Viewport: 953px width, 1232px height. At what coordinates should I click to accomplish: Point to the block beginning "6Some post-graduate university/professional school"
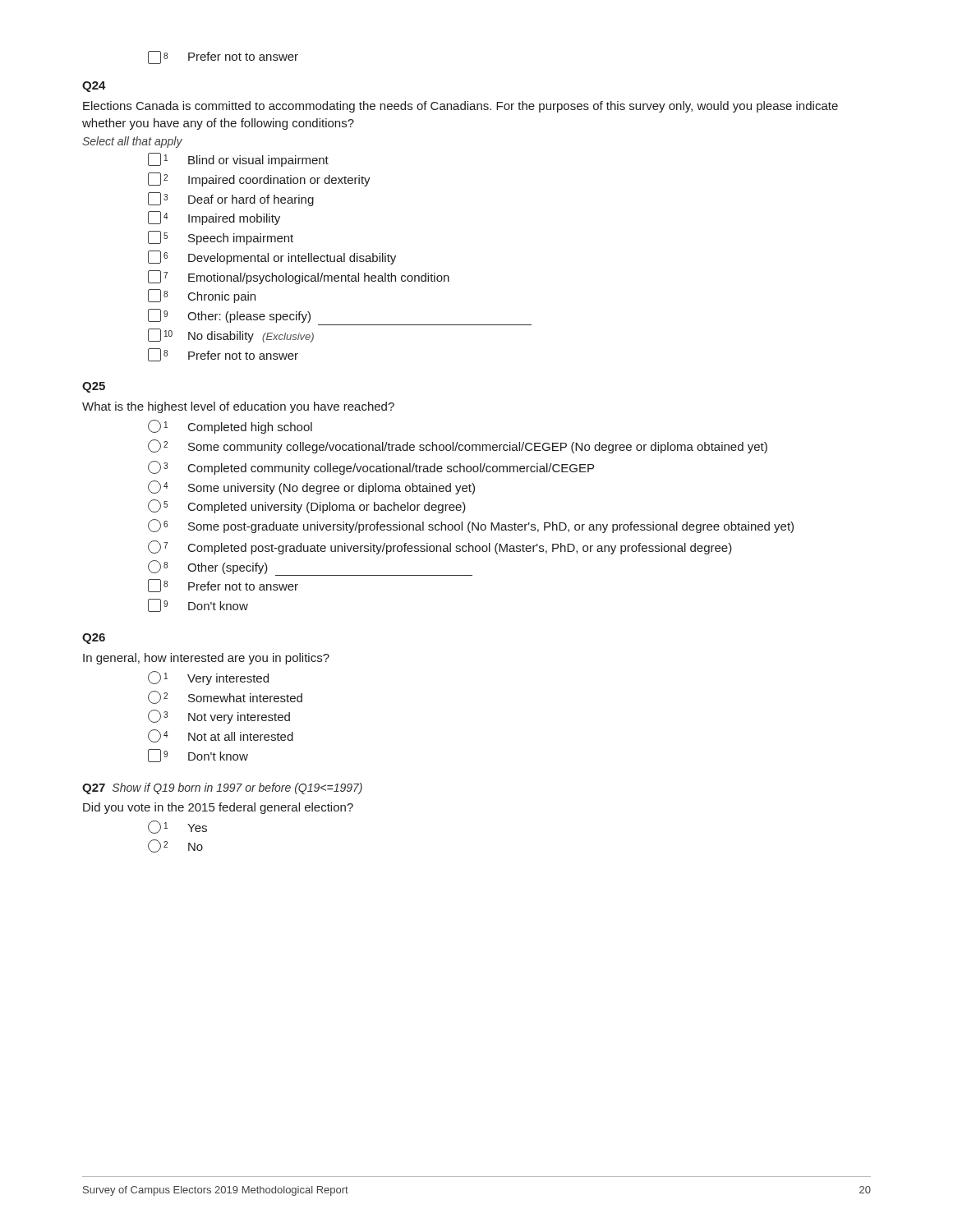(x=509, y=526)
